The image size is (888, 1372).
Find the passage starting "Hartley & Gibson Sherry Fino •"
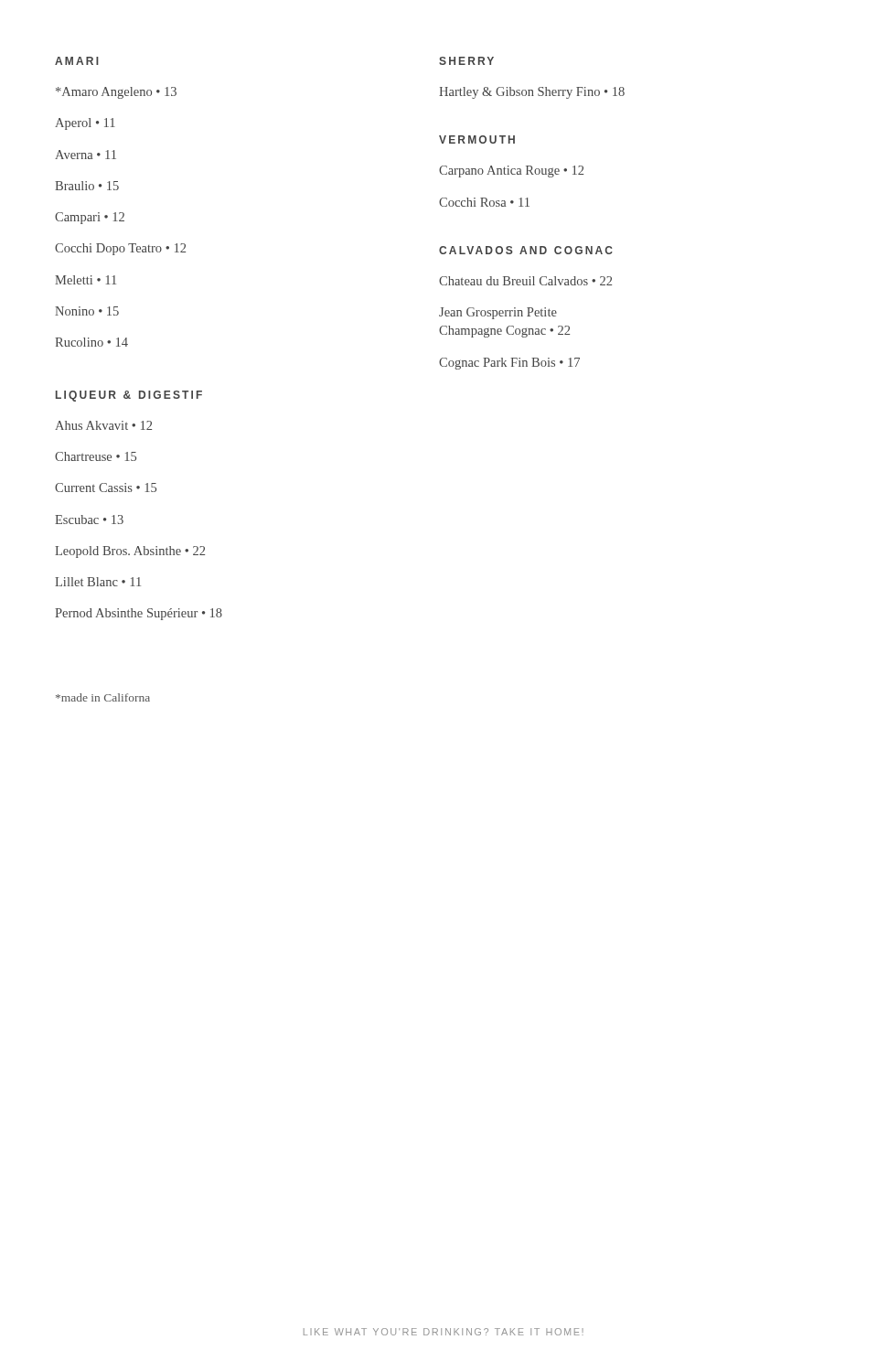[x=532, y=91]
